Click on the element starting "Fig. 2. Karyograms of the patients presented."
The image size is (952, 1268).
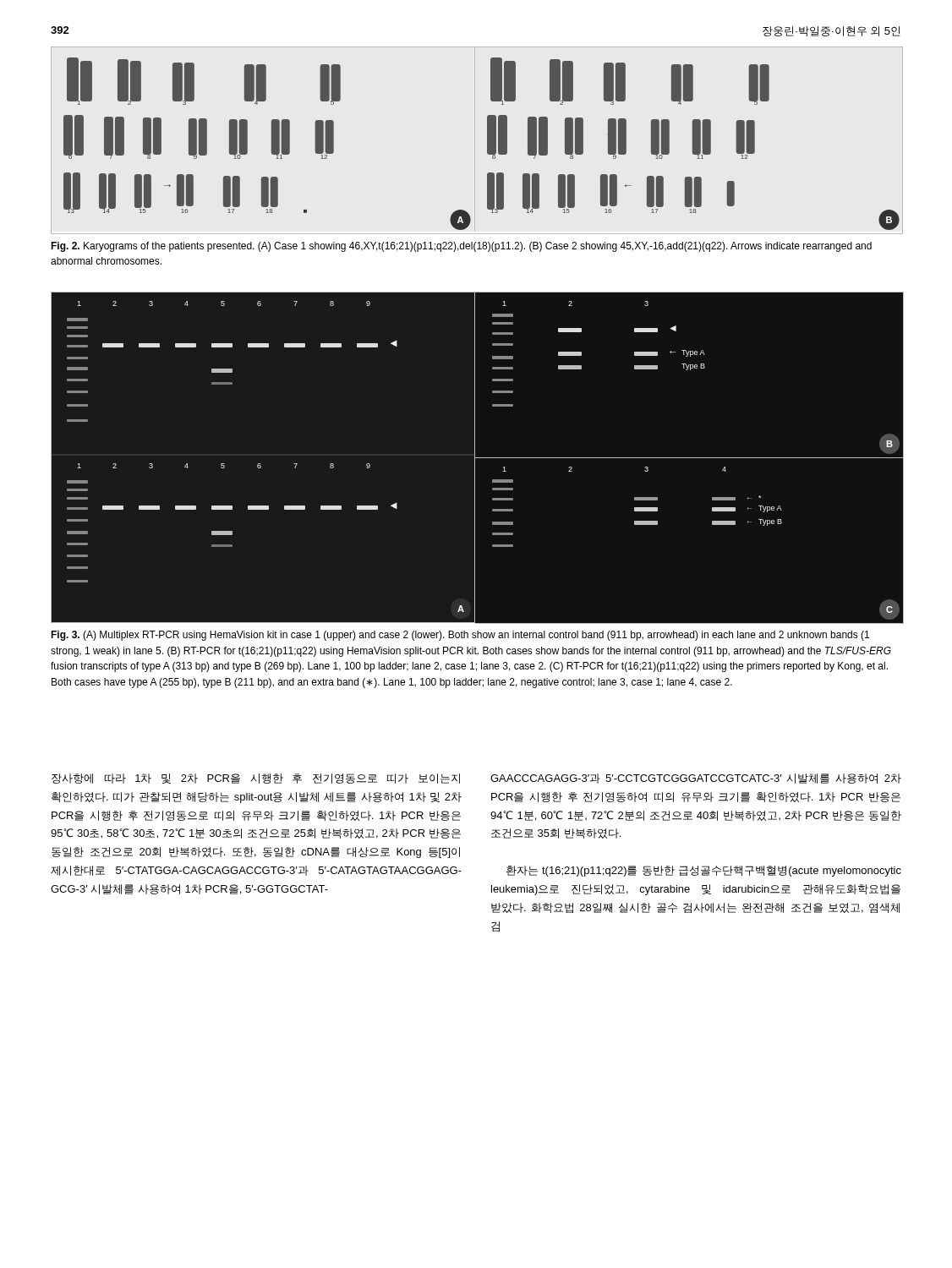(461, 254)
